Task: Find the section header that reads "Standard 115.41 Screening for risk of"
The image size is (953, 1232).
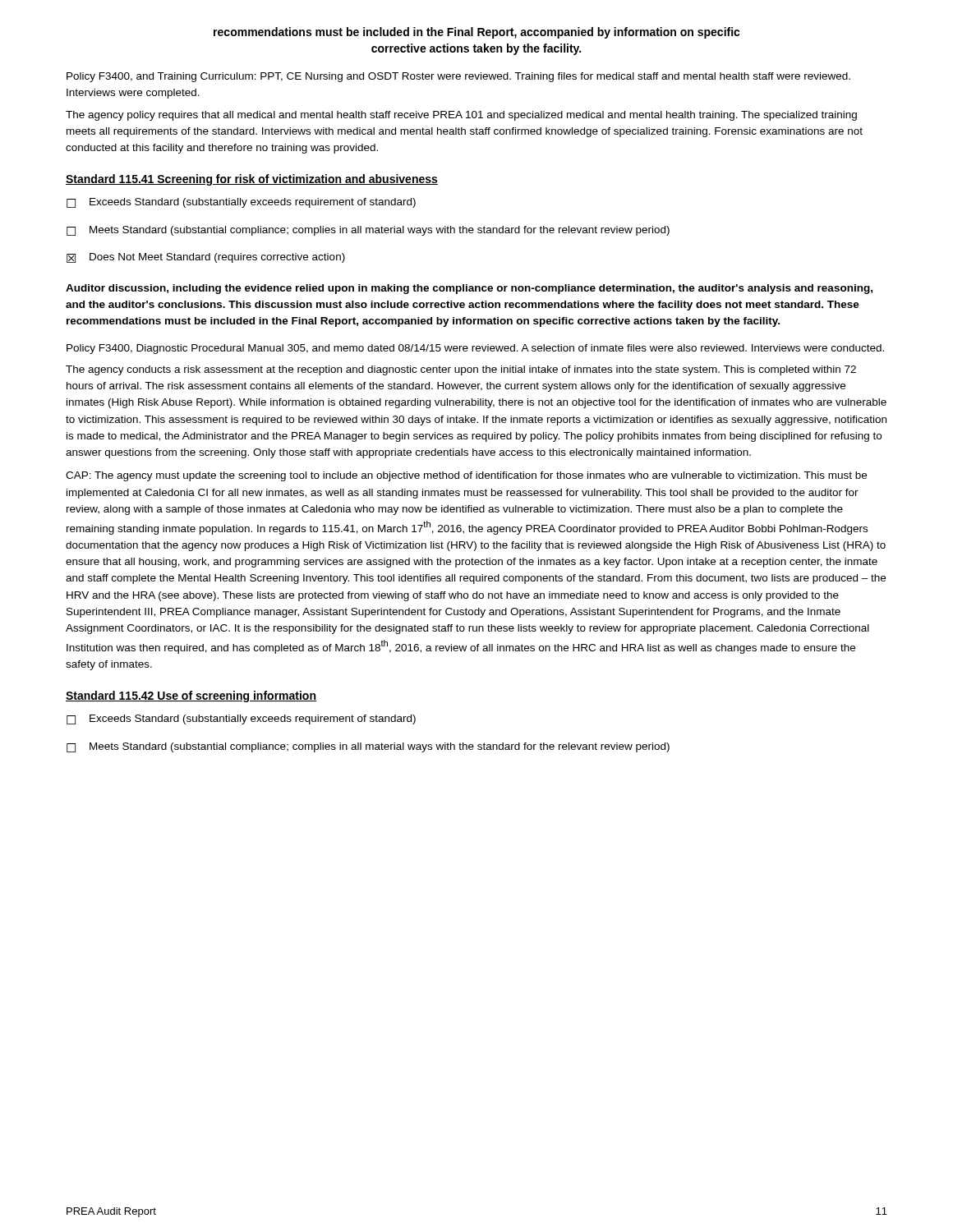Action: 252,179
